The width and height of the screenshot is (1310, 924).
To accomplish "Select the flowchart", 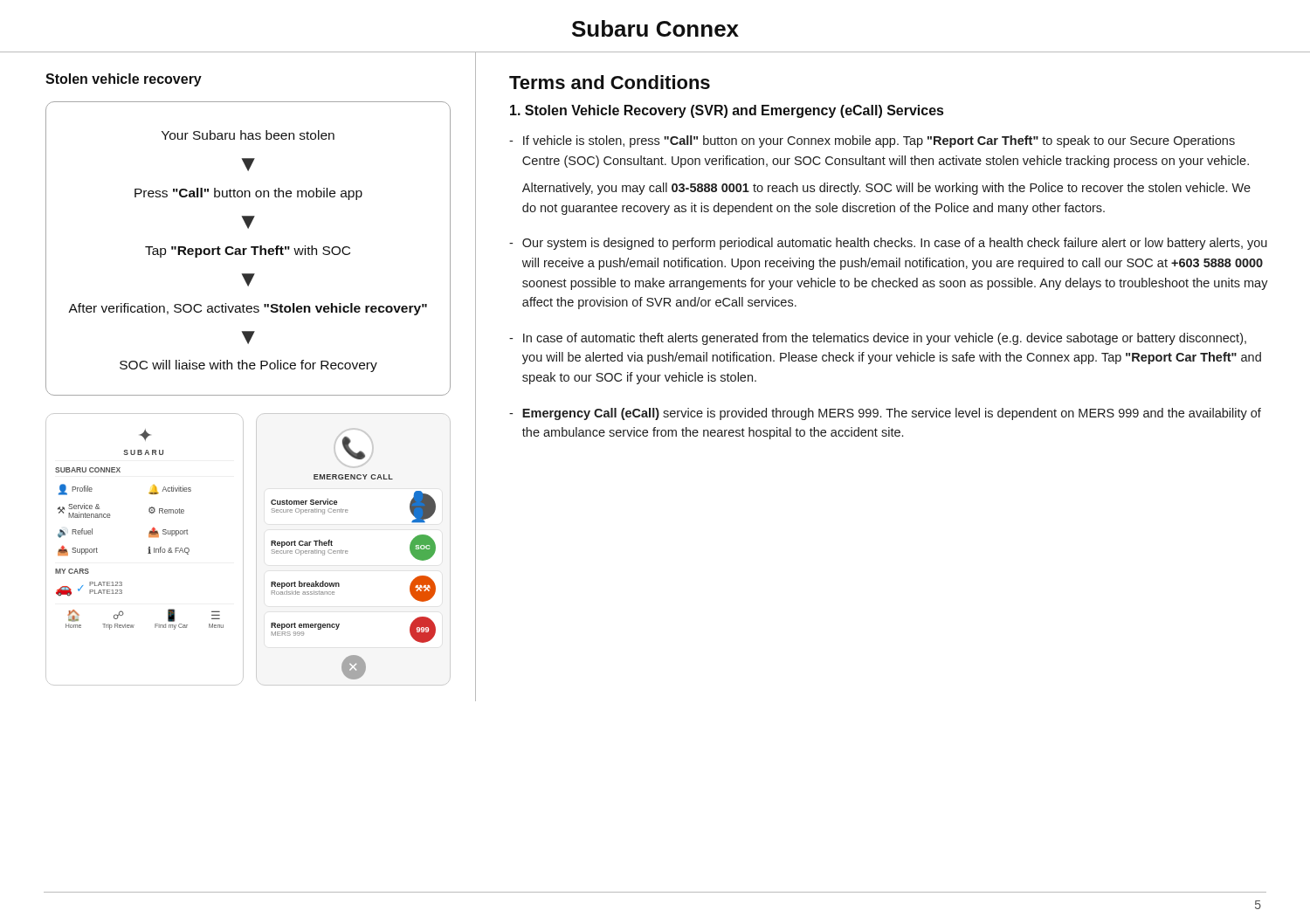I will 248,248.
